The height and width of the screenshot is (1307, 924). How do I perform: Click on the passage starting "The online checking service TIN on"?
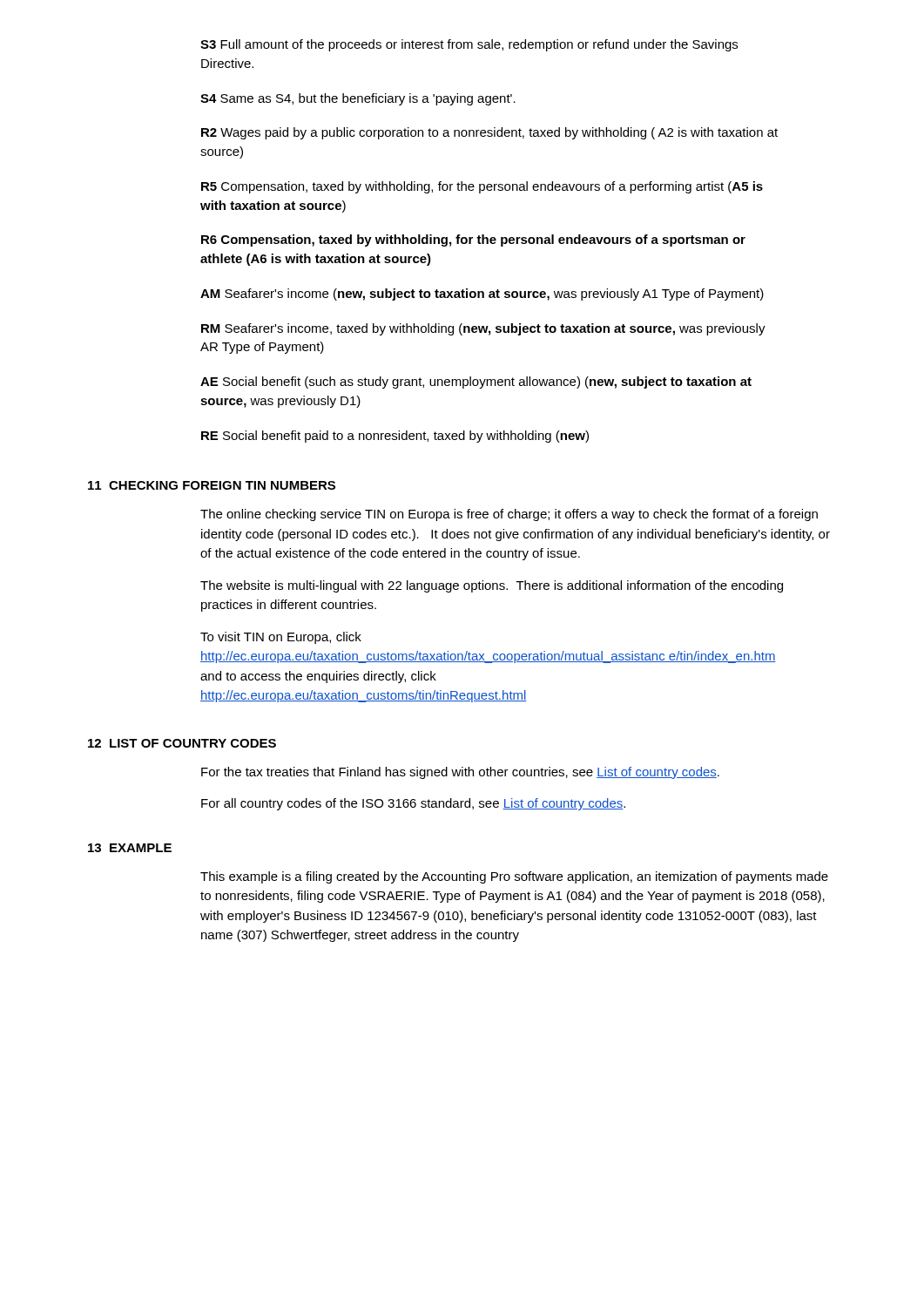click(x=515, y=533)
